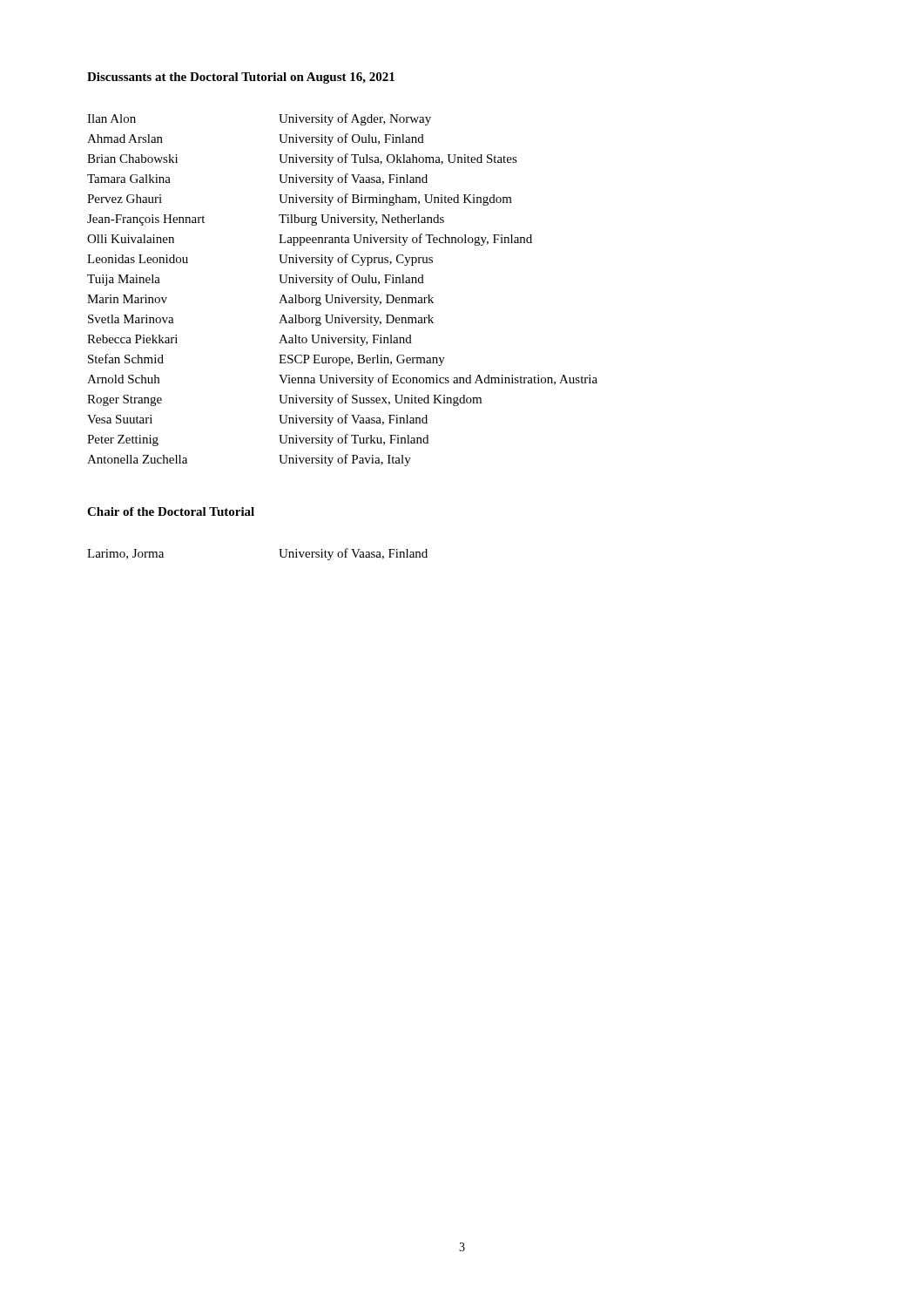Find the list item with the text "Tamara Galkina University of"
This screenshot has width=924, height=1307.
coord(138,179)
